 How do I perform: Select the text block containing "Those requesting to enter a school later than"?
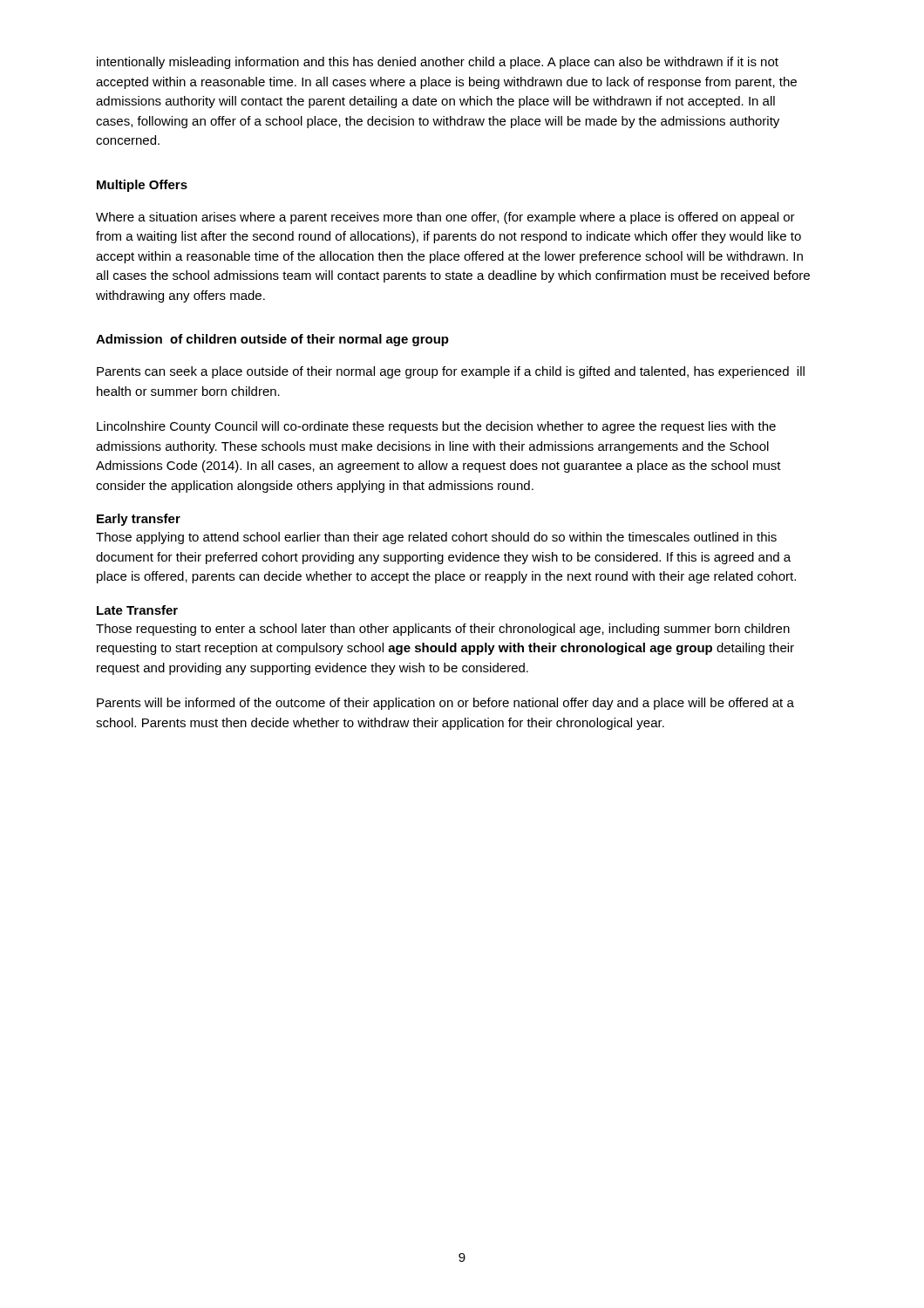pos(445,647)
